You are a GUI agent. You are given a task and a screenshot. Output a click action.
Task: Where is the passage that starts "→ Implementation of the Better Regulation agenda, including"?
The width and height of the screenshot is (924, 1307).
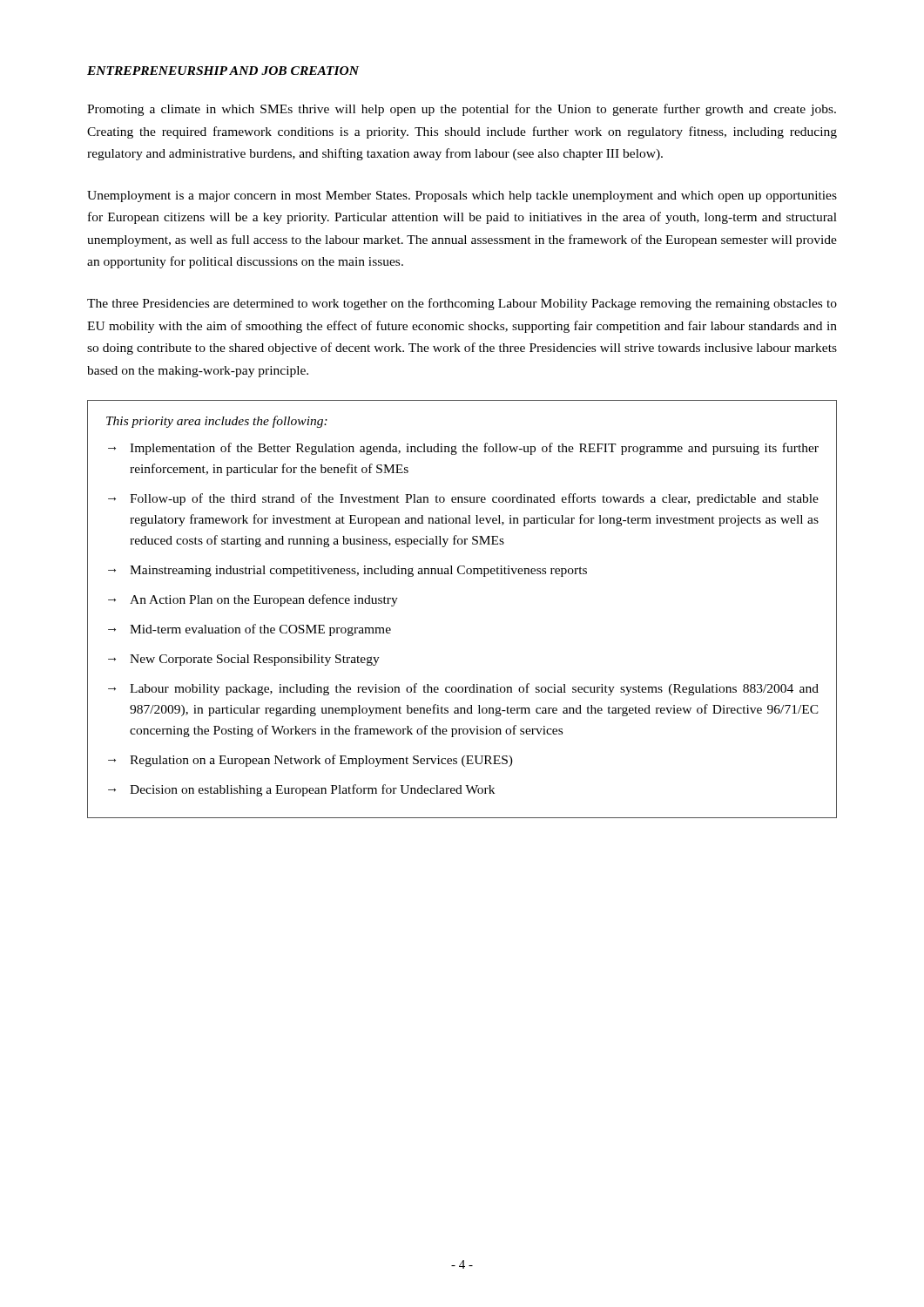(x=462, y=458)
